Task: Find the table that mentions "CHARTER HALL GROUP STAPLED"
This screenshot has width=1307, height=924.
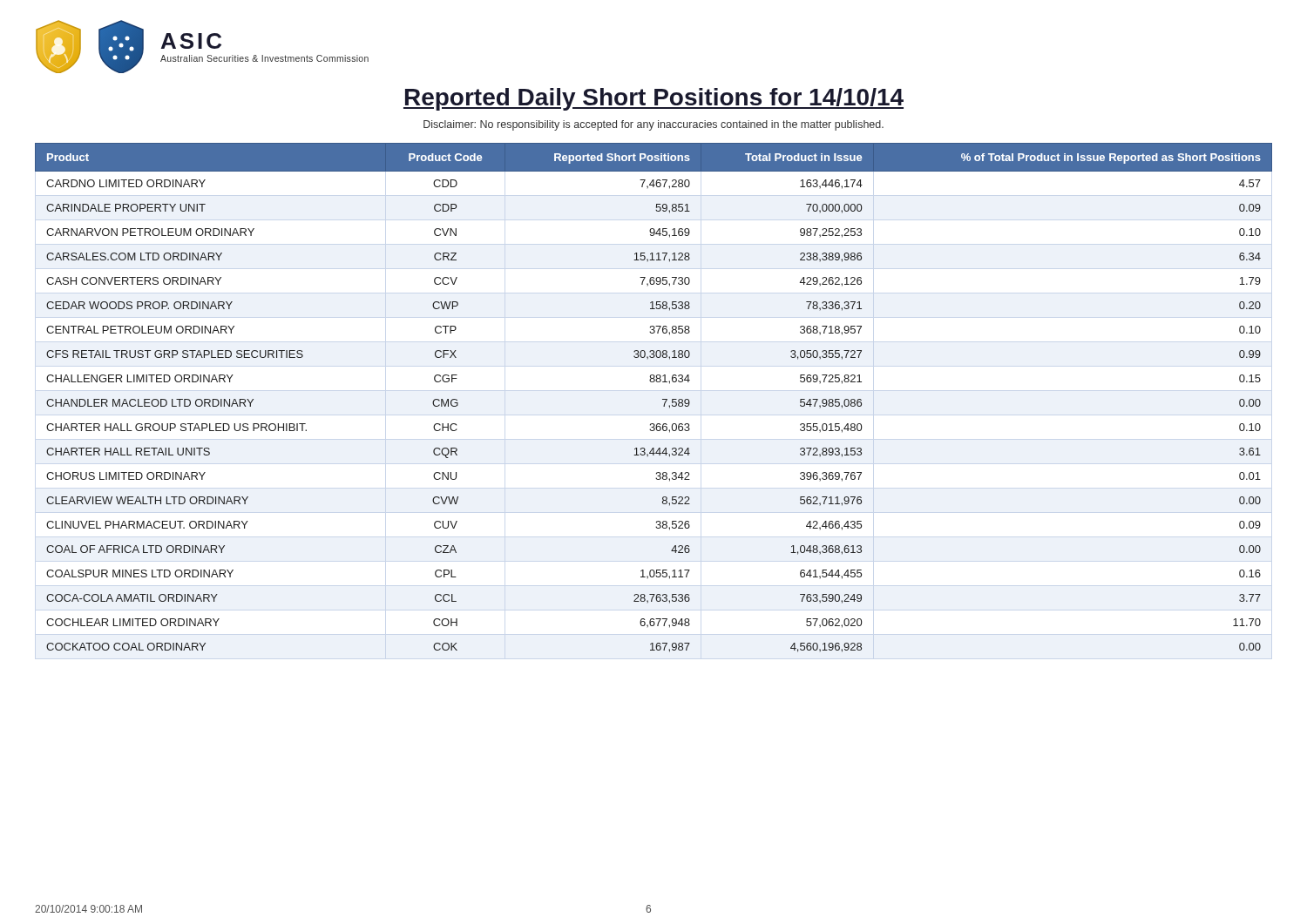Action: pos(654,401)
